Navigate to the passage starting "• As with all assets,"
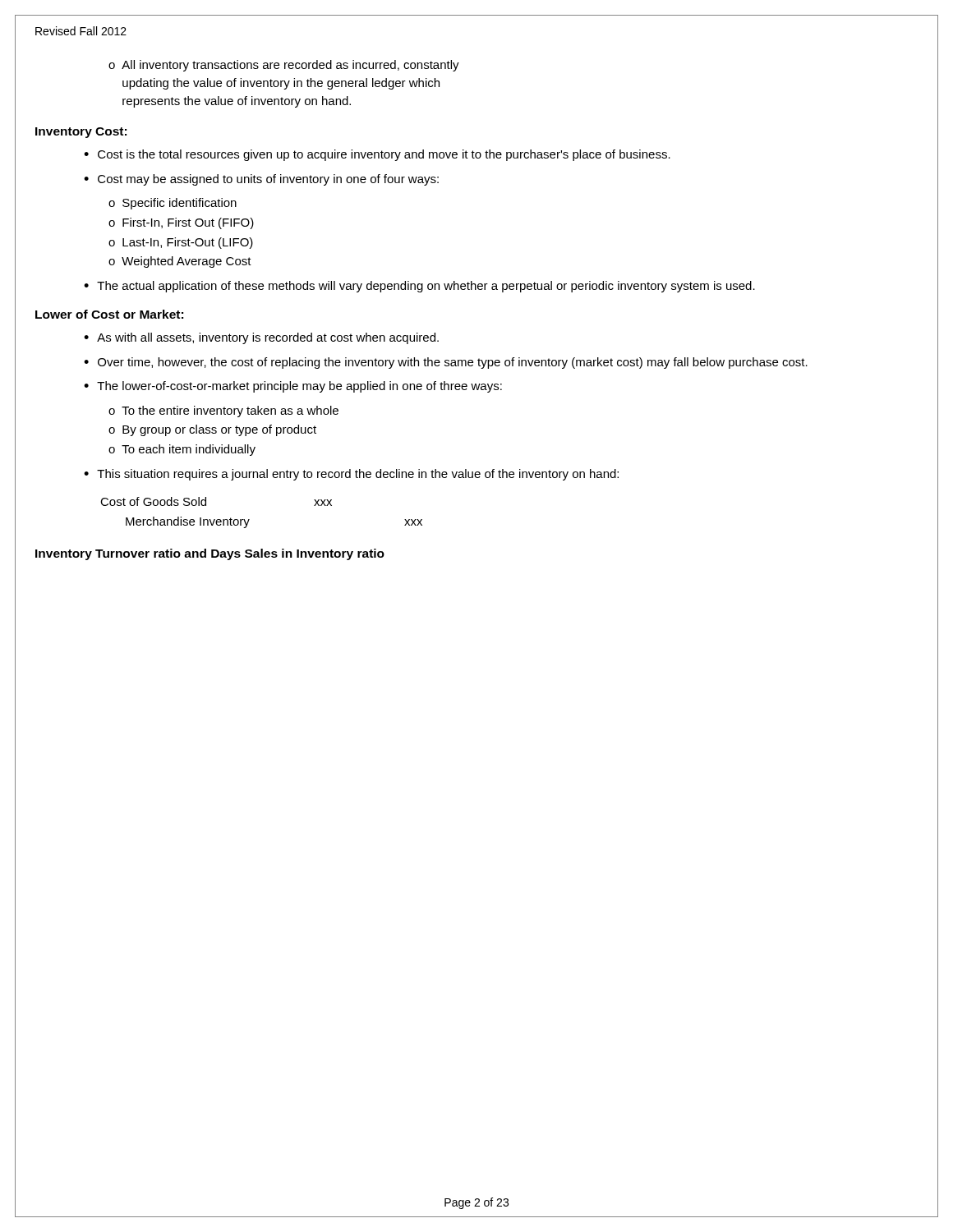 tap(262, 338)
